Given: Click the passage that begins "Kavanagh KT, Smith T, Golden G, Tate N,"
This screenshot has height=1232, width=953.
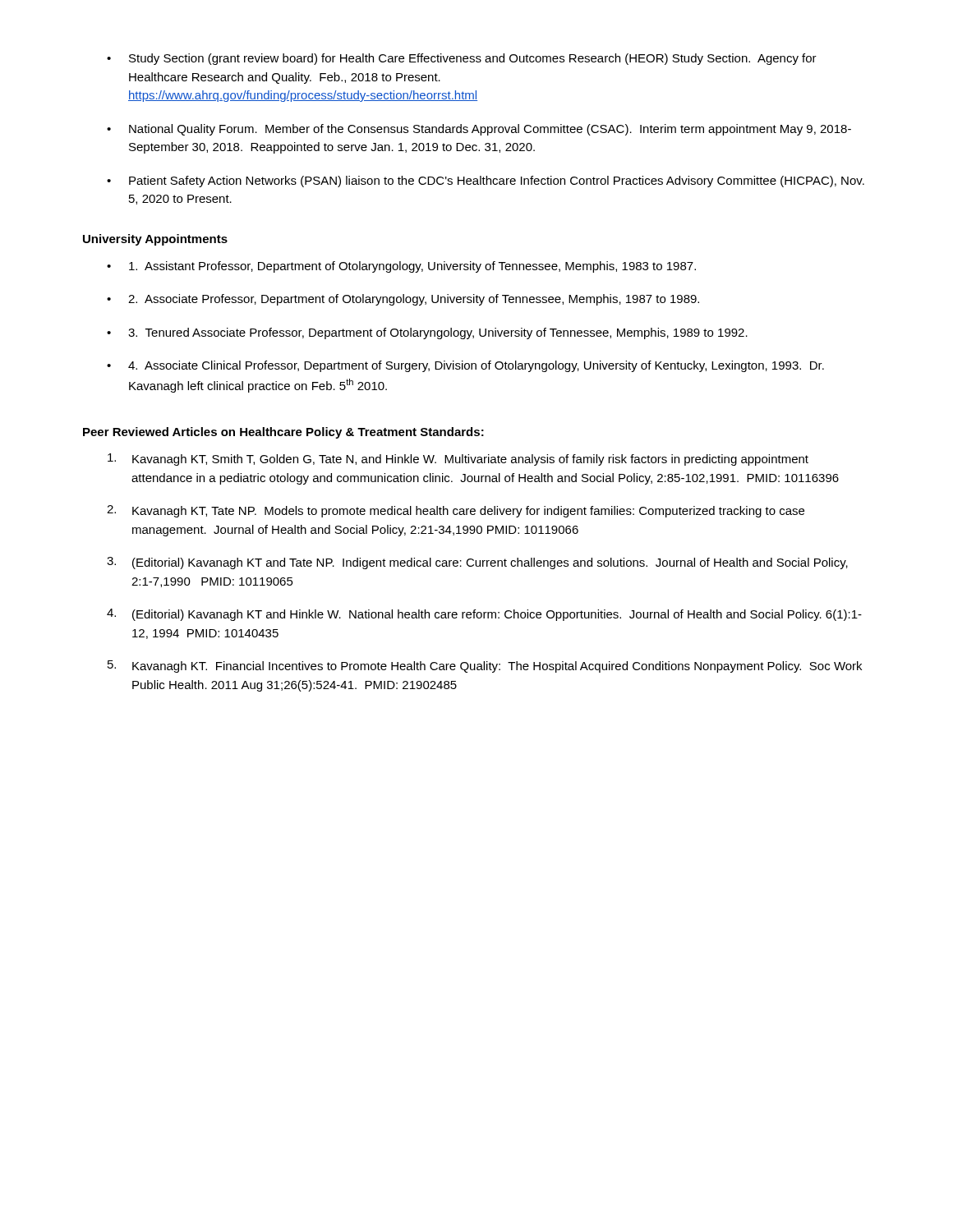Looking at the screenshot, I should click(489, 469).
